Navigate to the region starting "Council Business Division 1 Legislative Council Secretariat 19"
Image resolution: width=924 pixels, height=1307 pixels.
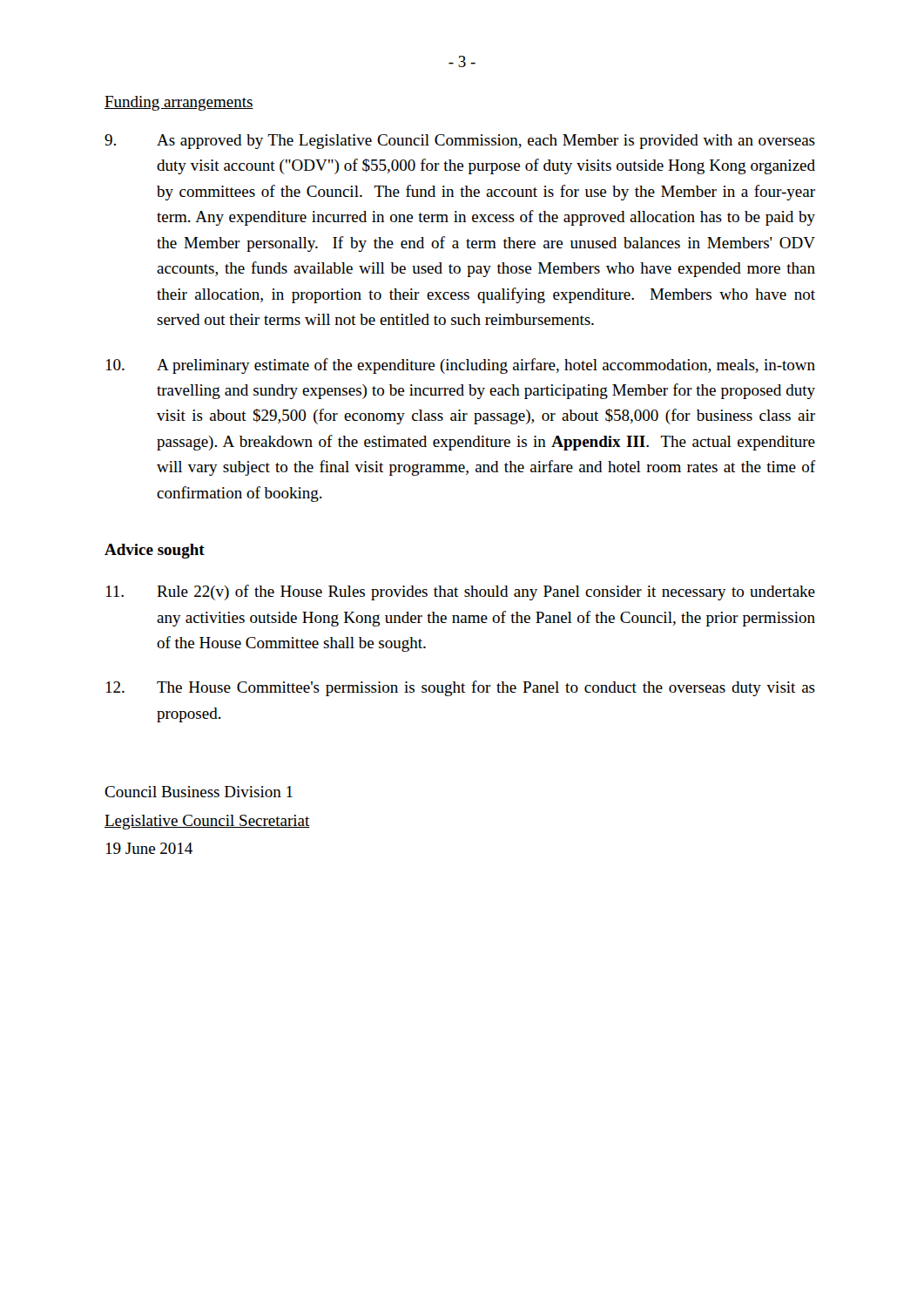[x=207, y=820]
